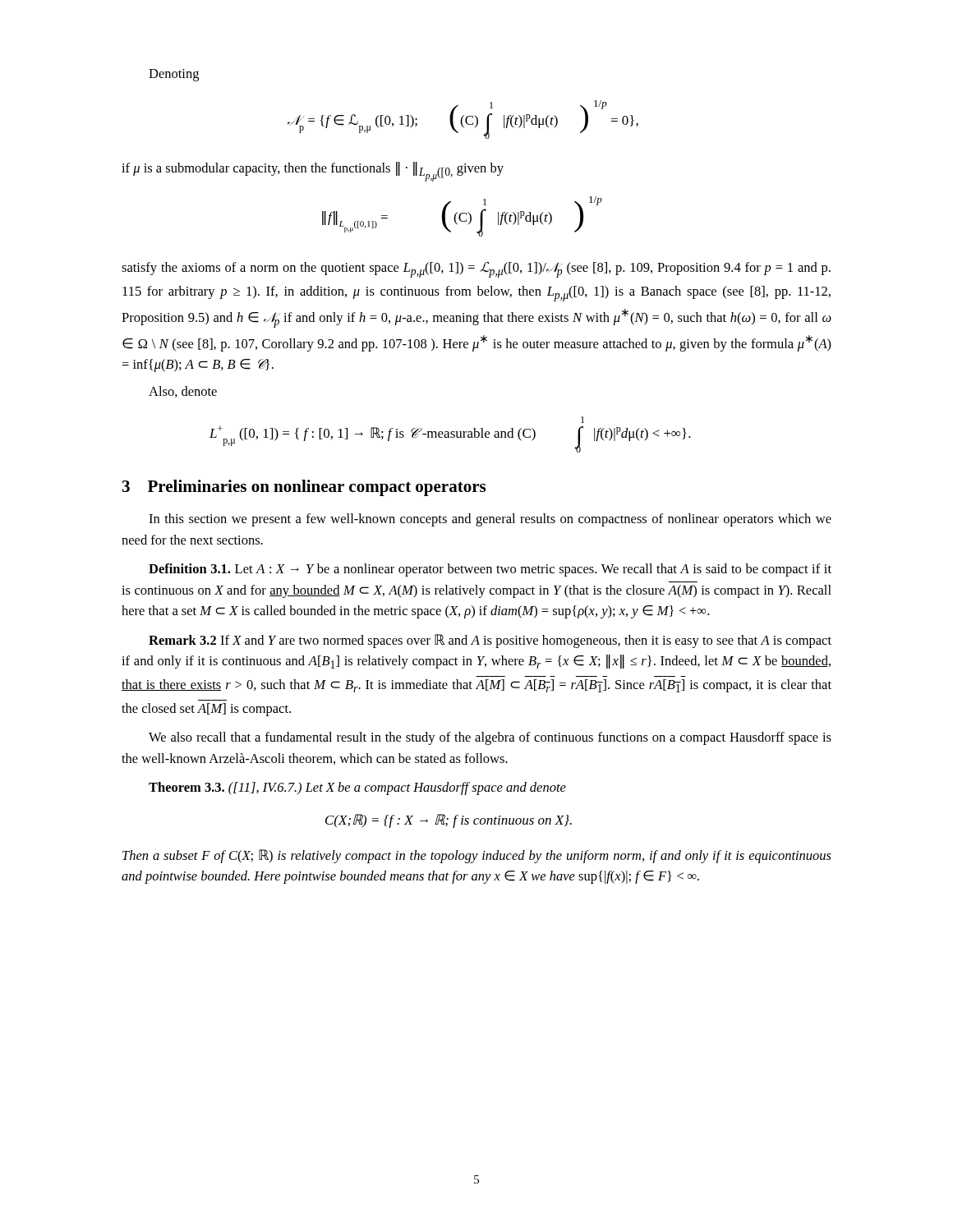Find the region starting "‖f‖Lp,μ([0,1]) = ( (C) ∫"
This screenshot has height=1232, width=953.
476,217
